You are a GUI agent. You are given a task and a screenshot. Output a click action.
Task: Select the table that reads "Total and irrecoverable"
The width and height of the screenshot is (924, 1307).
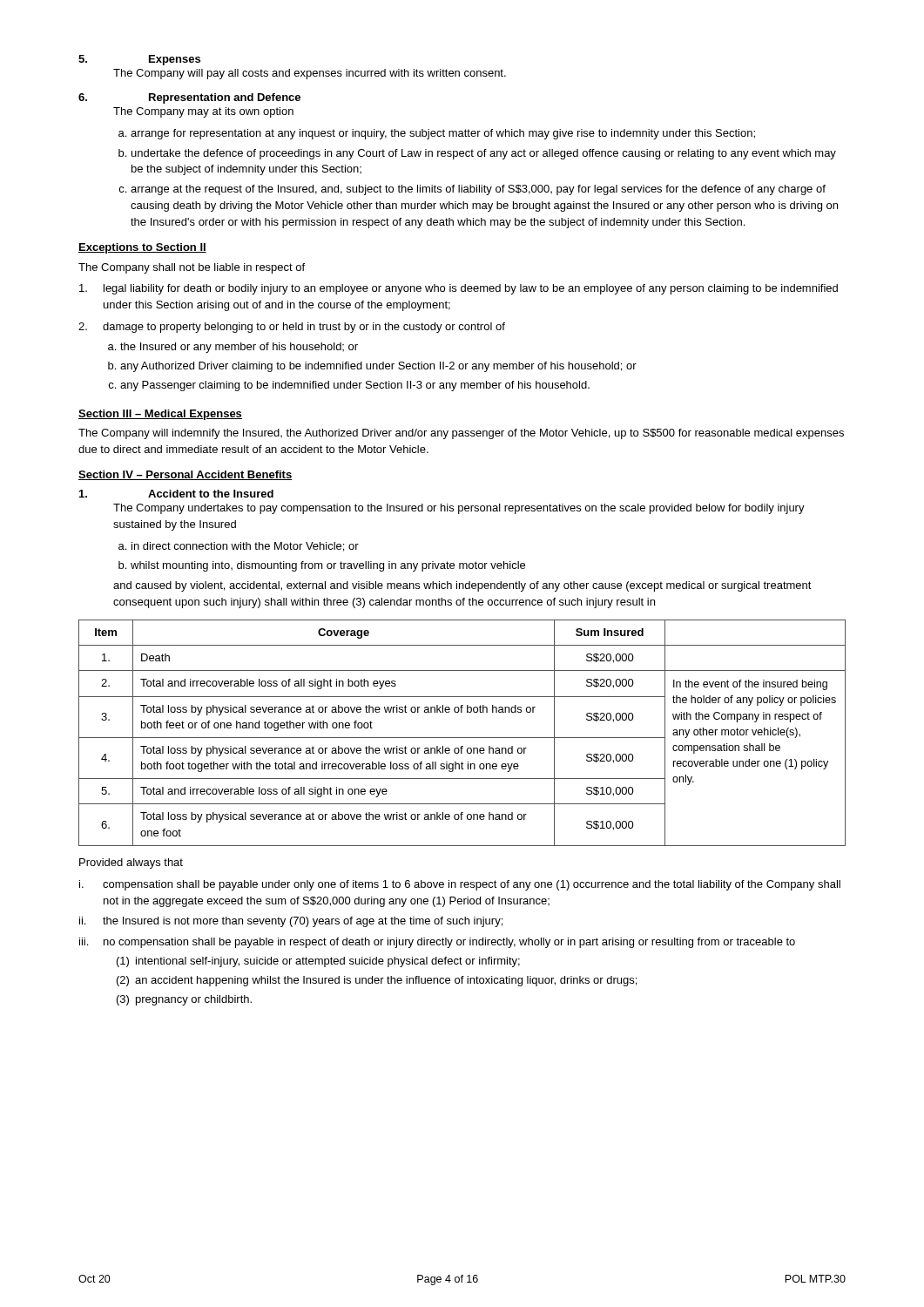[x=462, y=733]
